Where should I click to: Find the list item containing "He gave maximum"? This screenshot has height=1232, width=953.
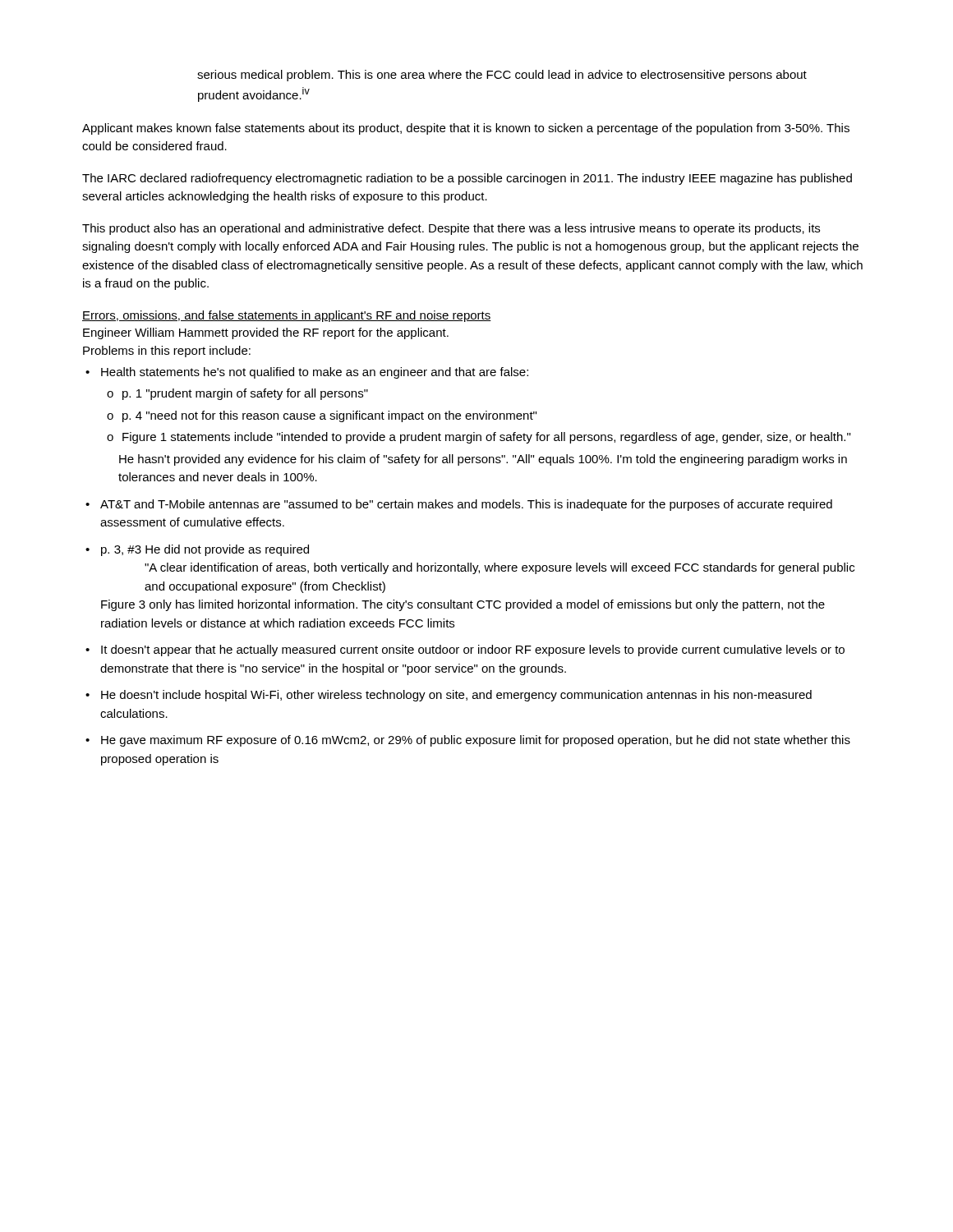point(475,749)
